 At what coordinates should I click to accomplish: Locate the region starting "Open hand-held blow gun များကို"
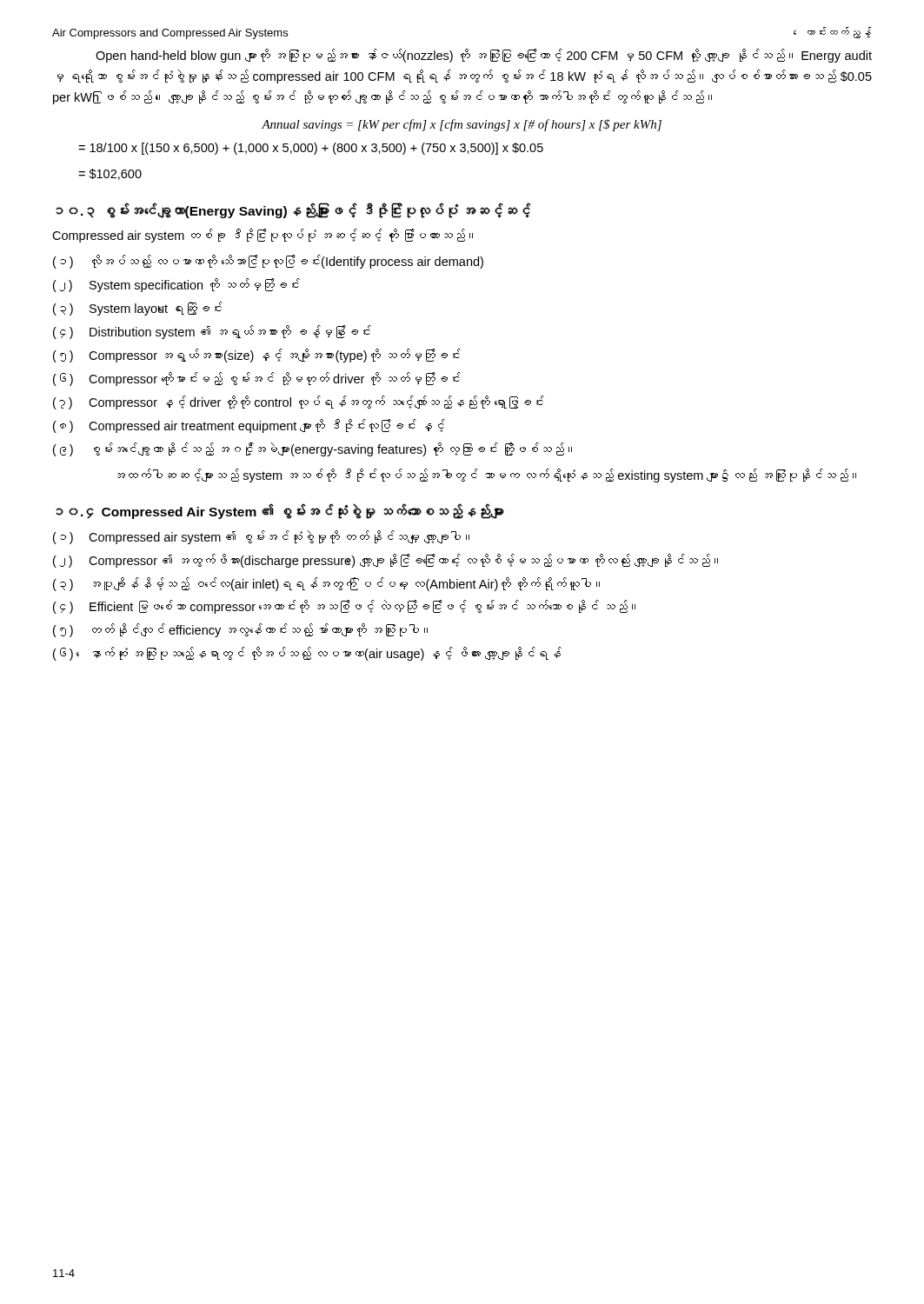coord(462,76)
